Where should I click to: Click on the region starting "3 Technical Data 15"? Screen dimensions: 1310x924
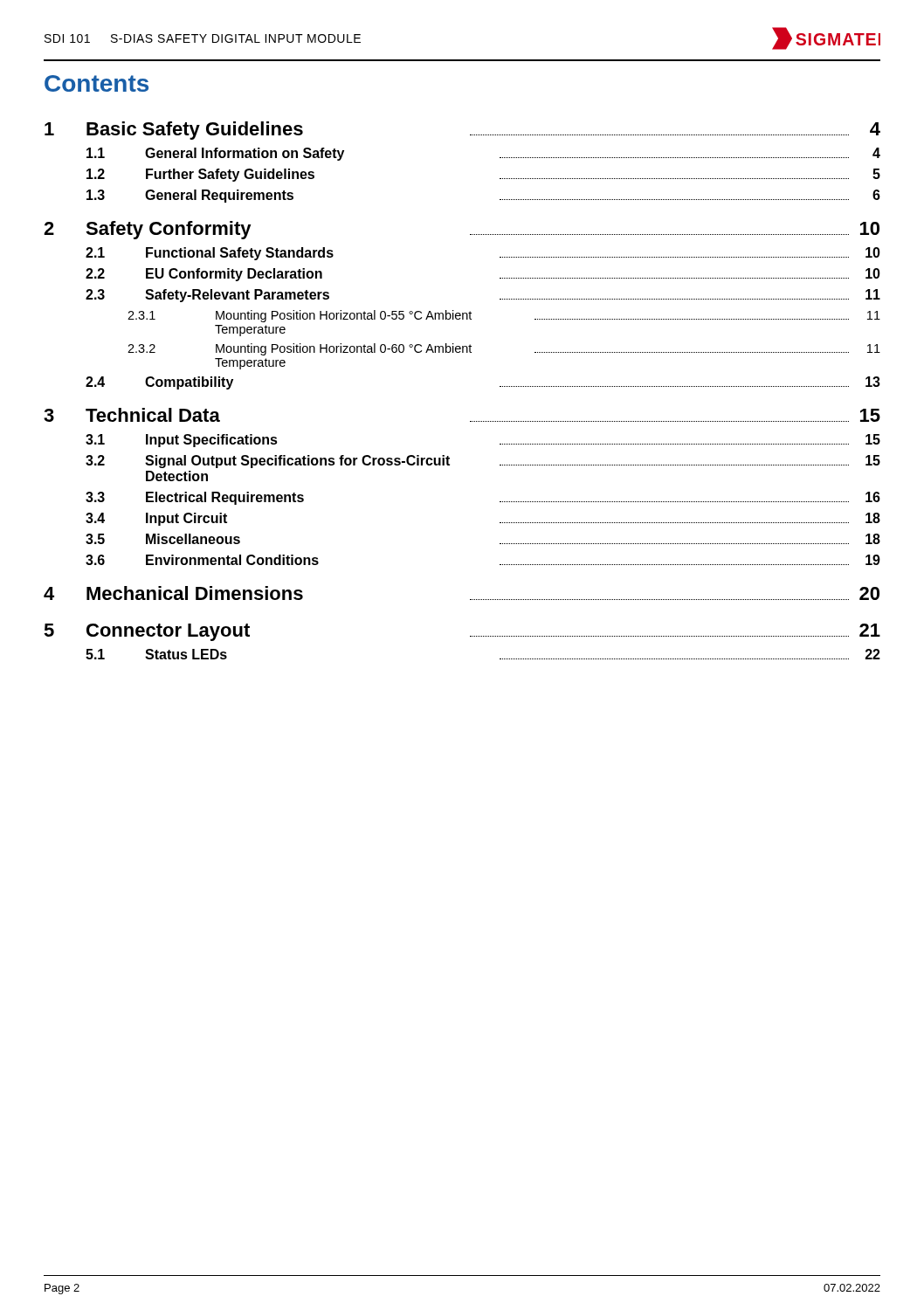tap(462, 416)
